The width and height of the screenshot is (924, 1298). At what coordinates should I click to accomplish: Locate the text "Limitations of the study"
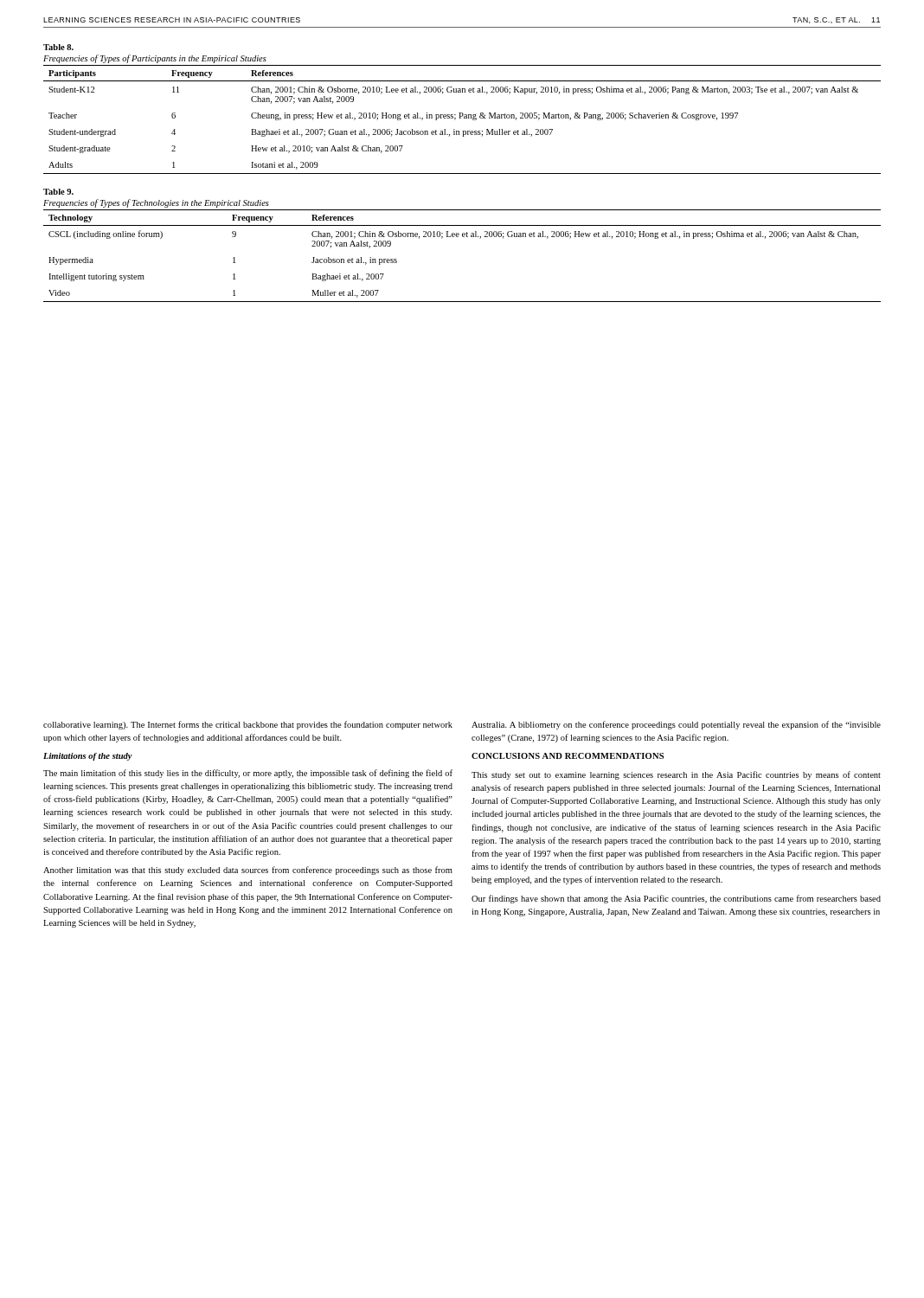pyautogui.click(x=88, y=756)
